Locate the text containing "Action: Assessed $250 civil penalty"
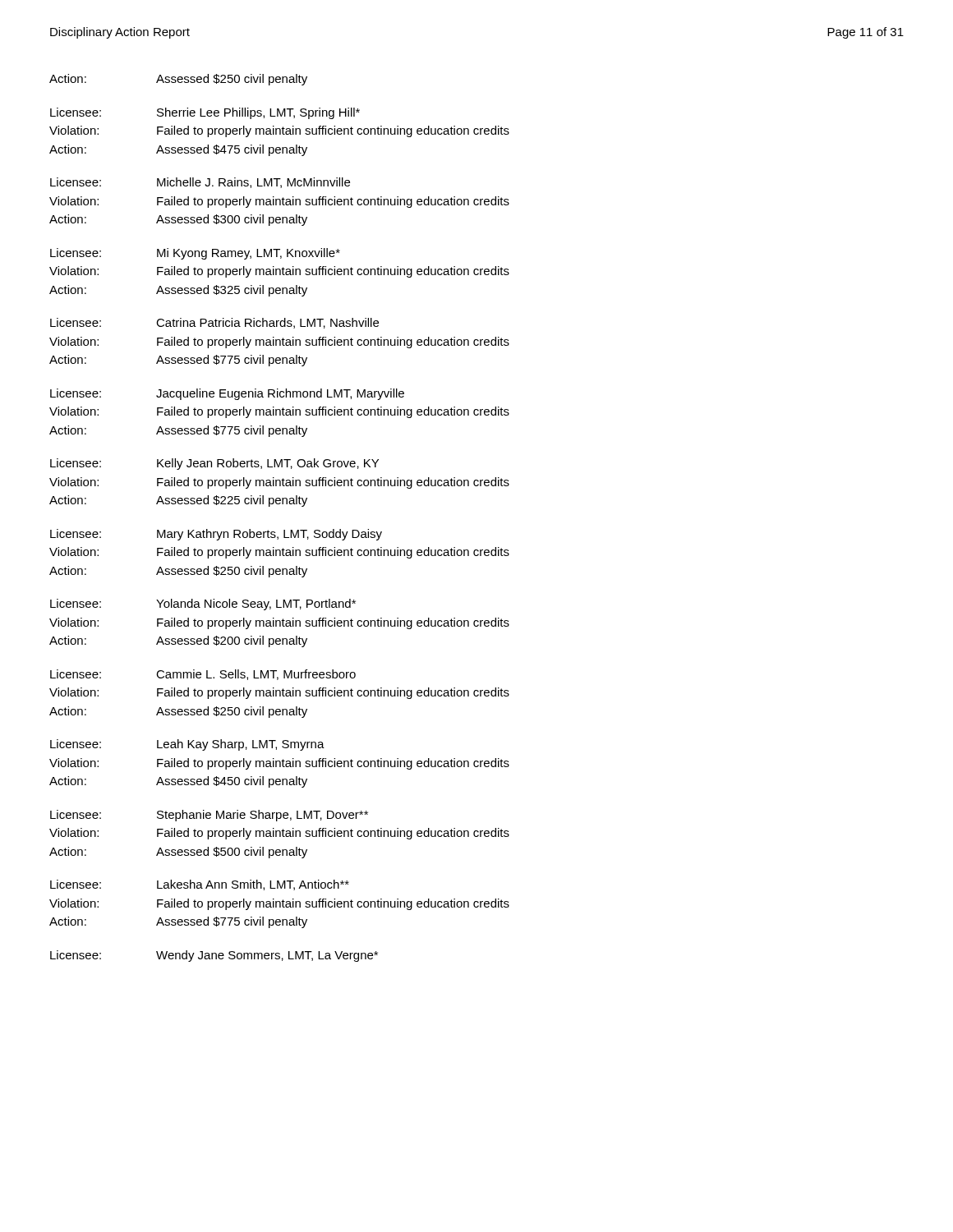This screenshot has width=953, height=1232. (x=178, y=80)
